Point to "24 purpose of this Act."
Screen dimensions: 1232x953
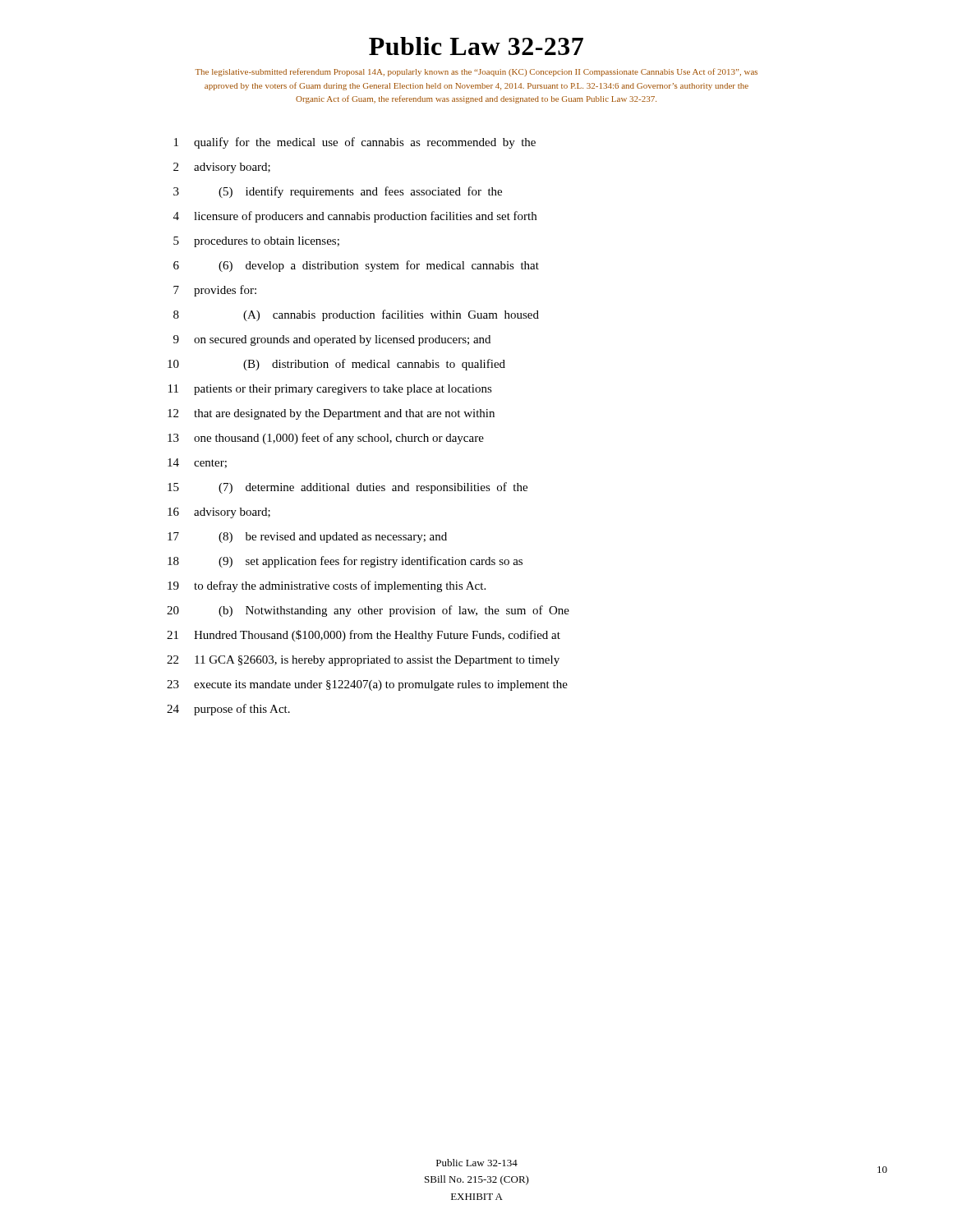pyautogui.click(x=228, y=710)
